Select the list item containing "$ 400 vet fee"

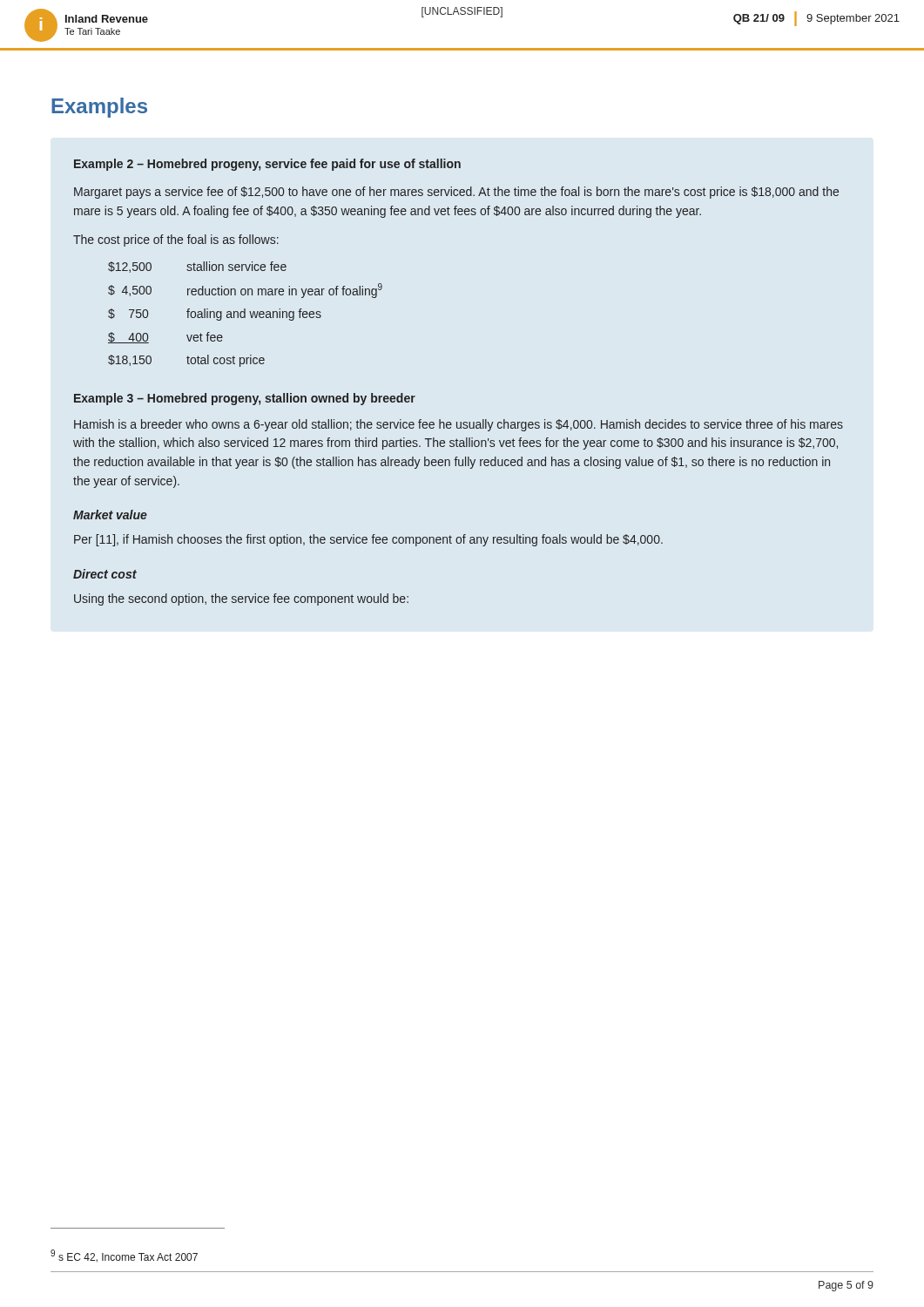pyautogui.click(x=129, y=338)
